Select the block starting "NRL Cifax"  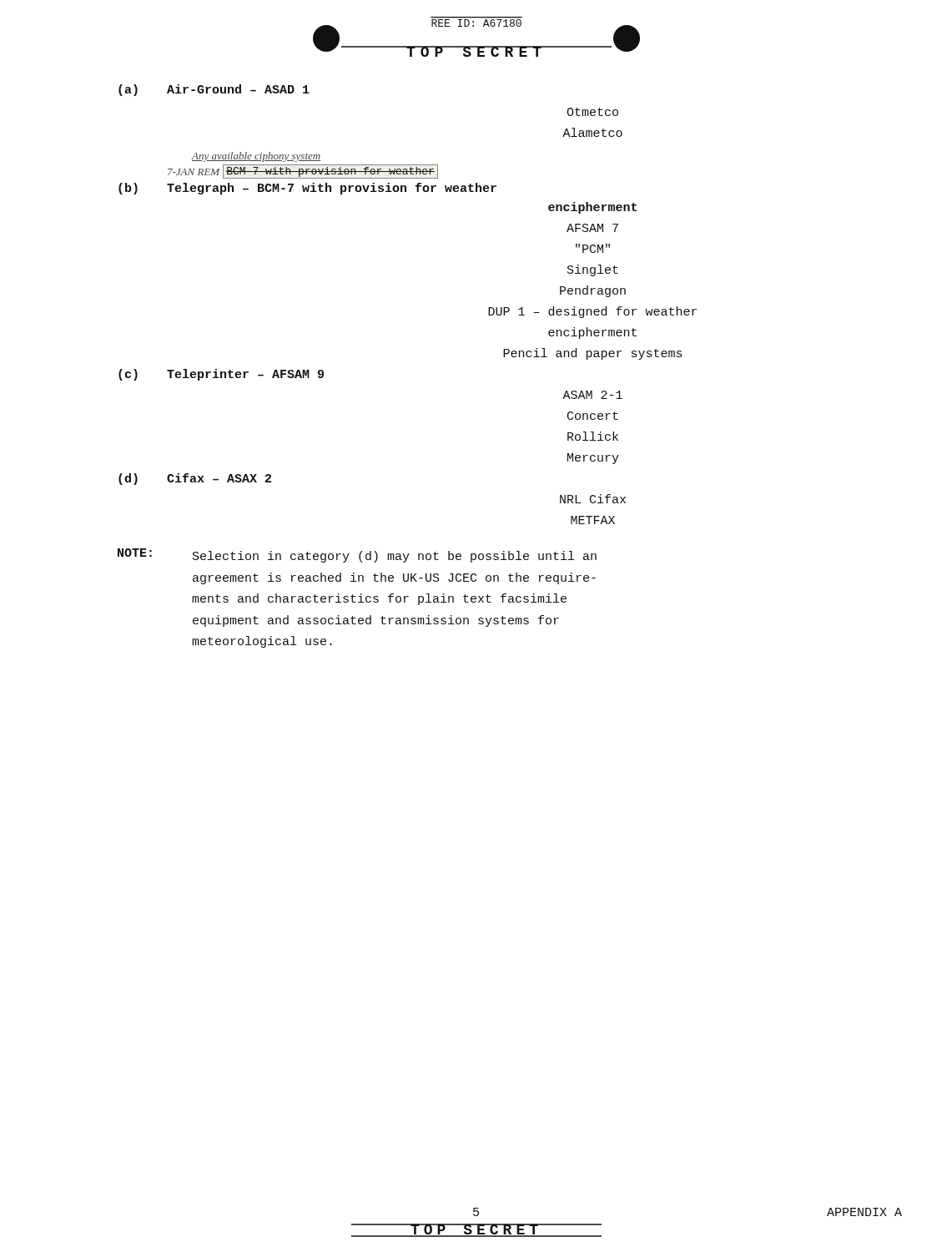point(593,500)
